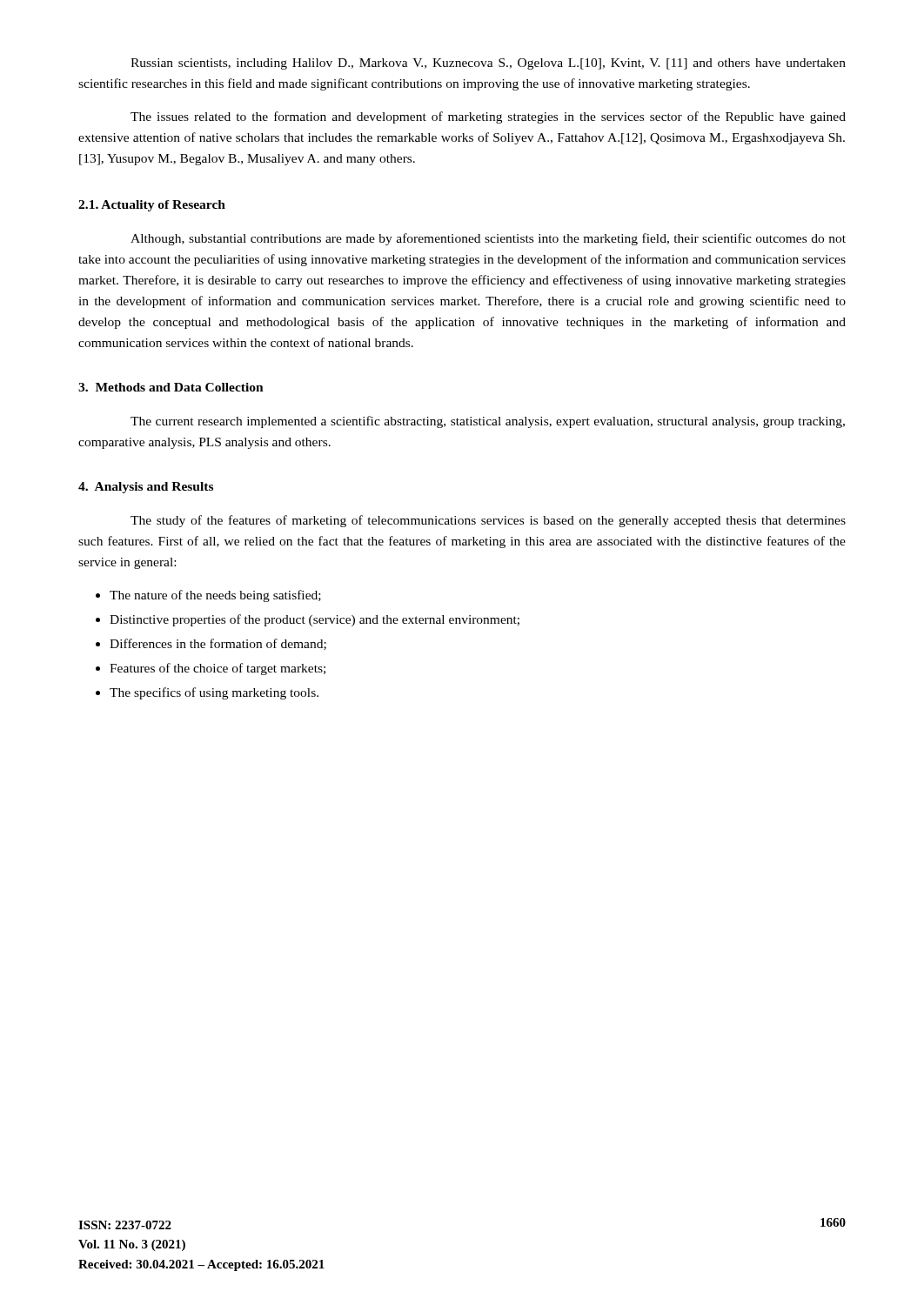The height and width of the screenshot is (1305, 924).
Task: Where is the passage that starts "The current research implemented a scientific abstracting,"?
Action: (462, 431)
